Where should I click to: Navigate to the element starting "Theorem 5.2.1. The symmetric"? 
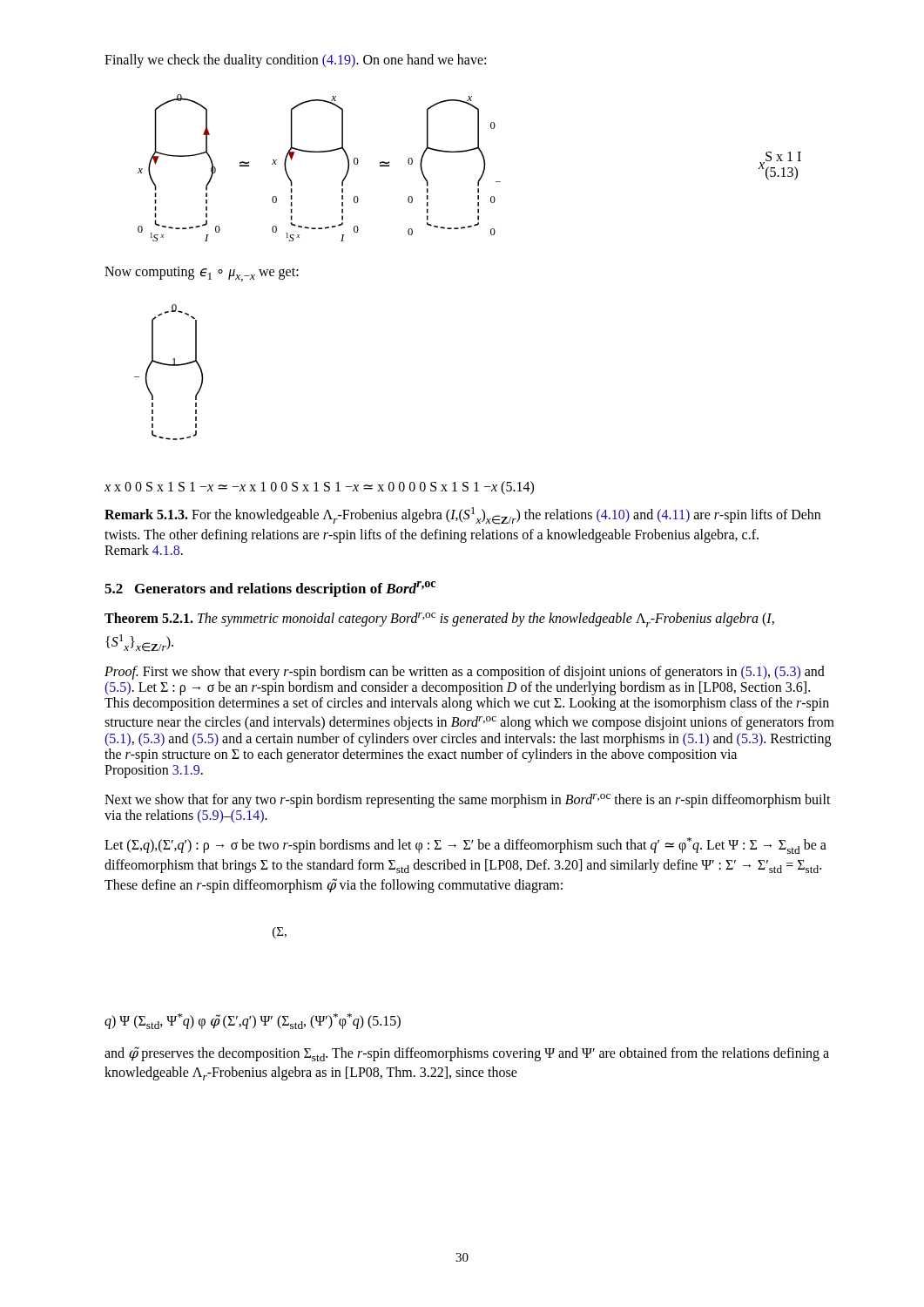(440, 630)
